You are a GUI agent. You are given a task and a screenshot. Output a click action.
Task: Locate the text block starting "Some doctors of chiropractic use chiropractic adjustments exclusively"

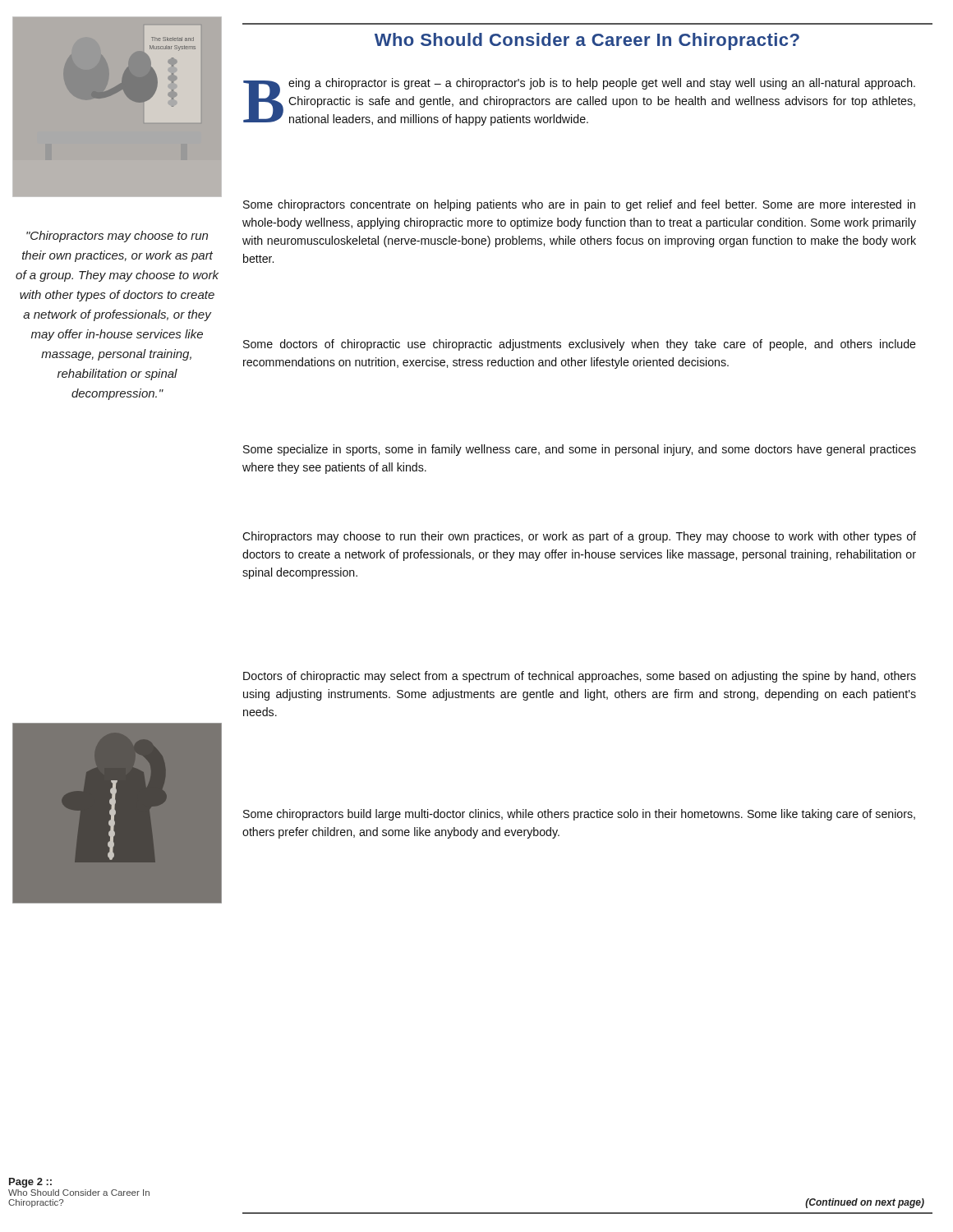(x=579, y=353)
